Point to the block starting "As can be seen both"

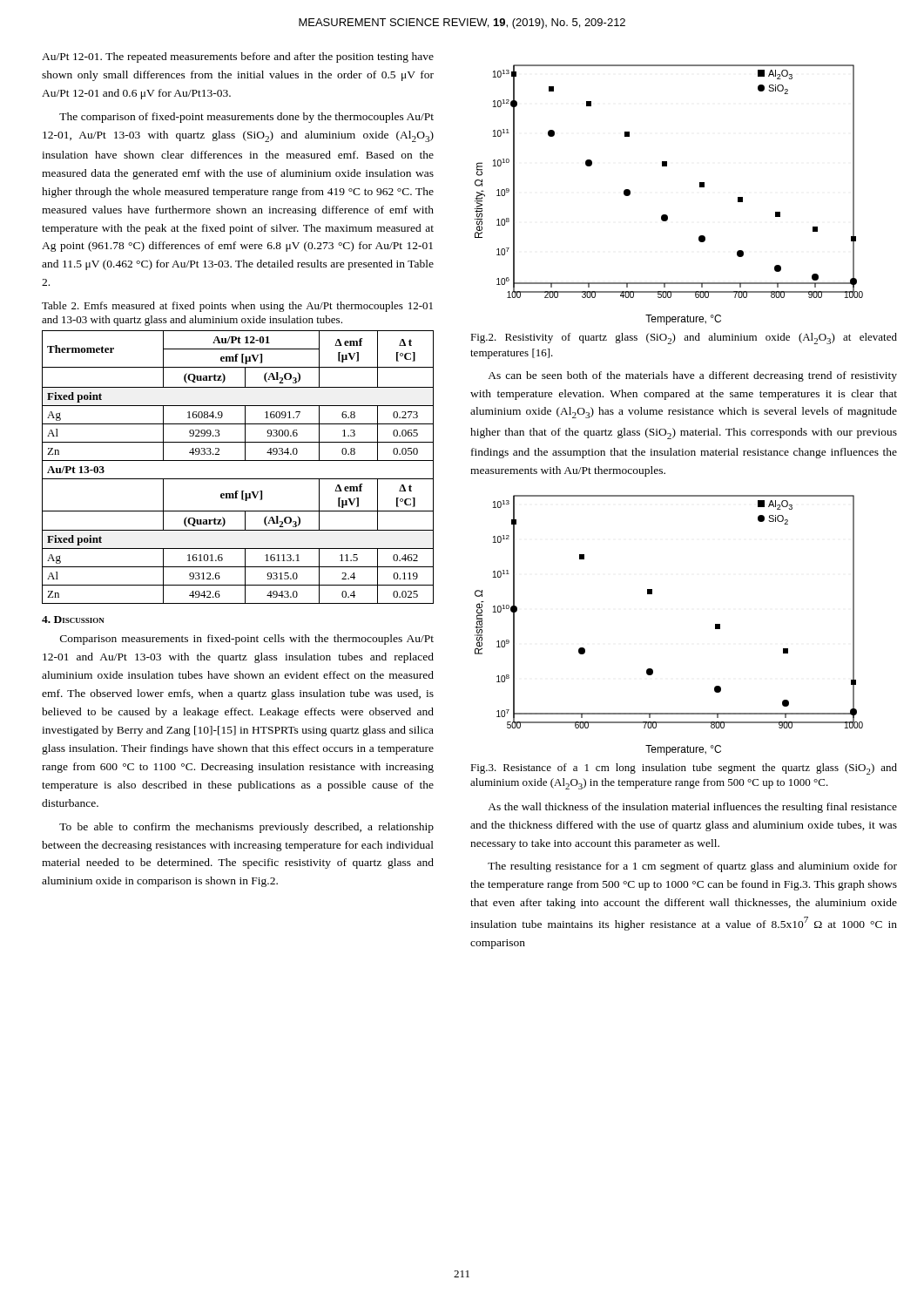coord(684,423)
